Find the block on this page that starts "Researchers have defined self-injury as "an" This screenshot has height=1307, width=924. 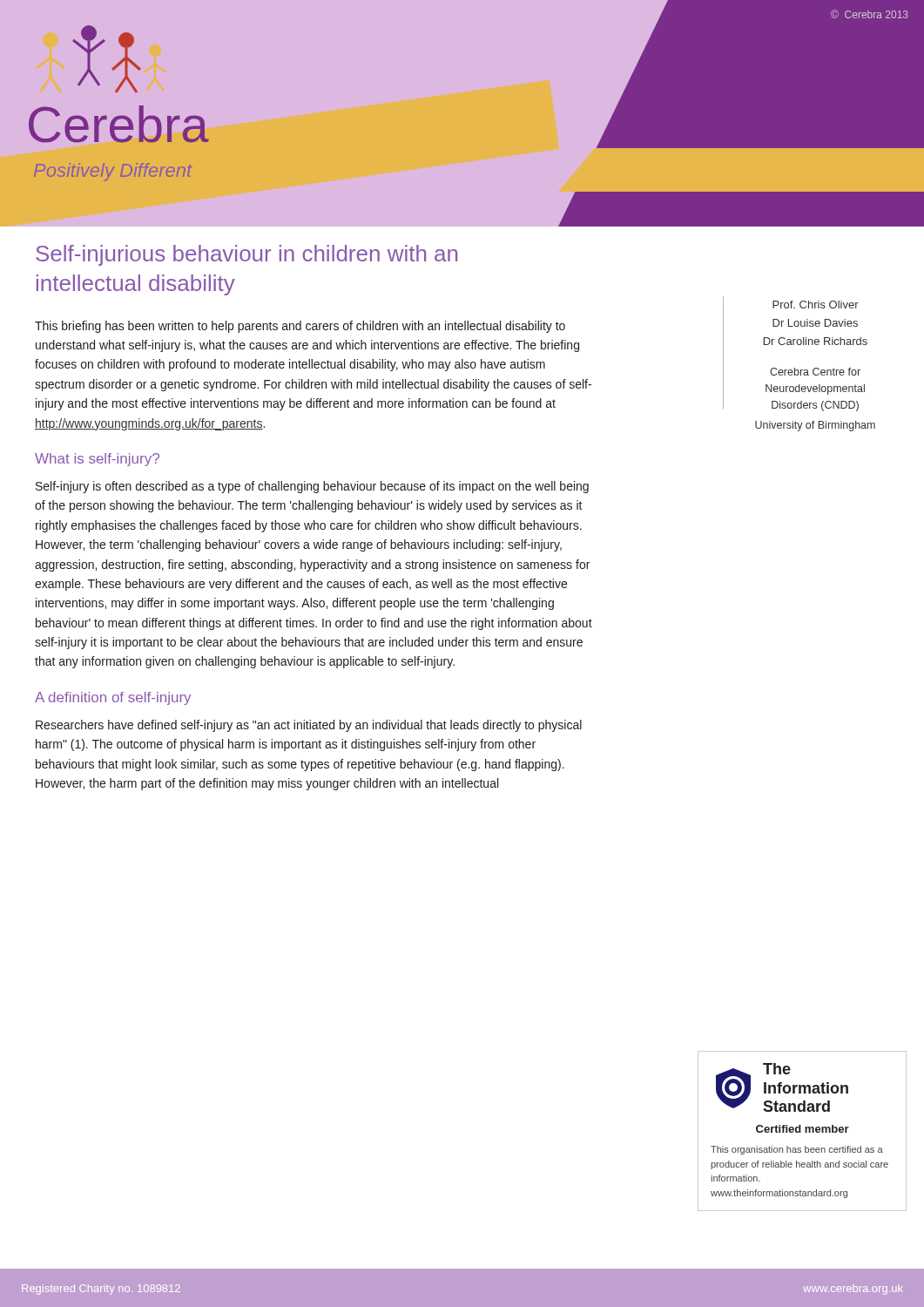[308, 754]
